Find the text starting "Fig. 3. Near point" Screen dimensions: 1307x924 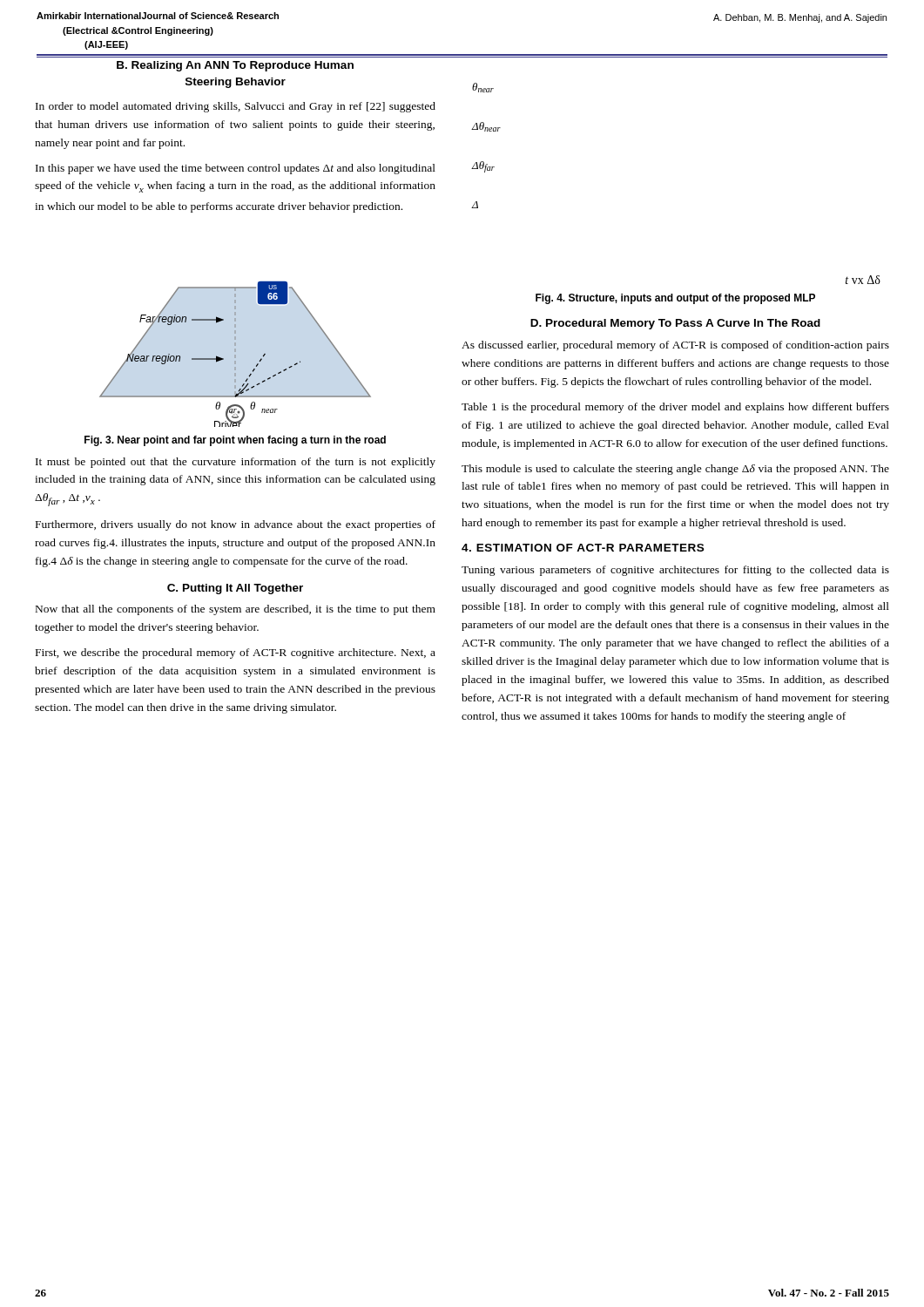click(235, 440)
